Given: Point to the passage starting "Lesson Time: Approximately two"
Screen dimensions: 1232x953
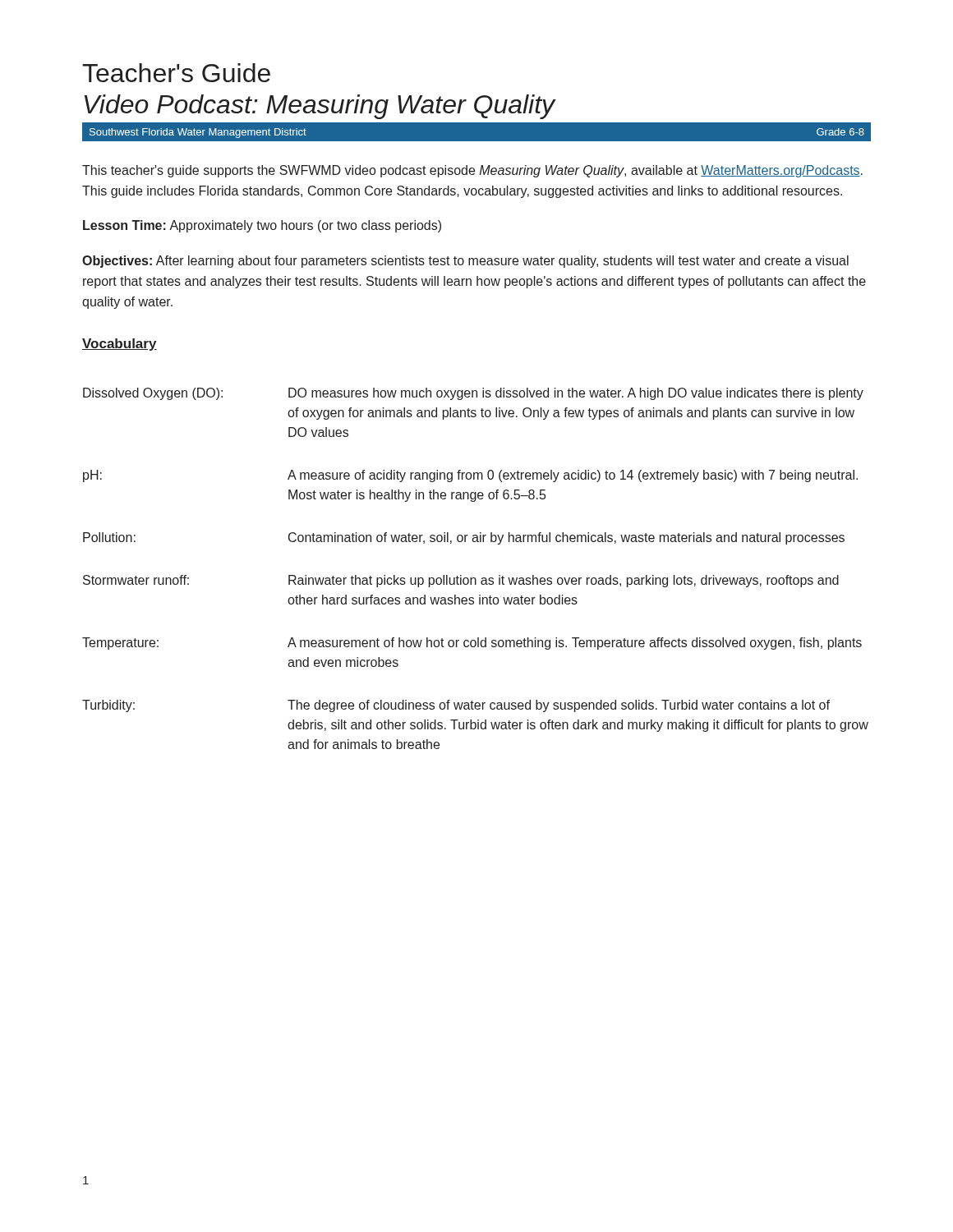Looking at the screenshot, I should 262,226.
